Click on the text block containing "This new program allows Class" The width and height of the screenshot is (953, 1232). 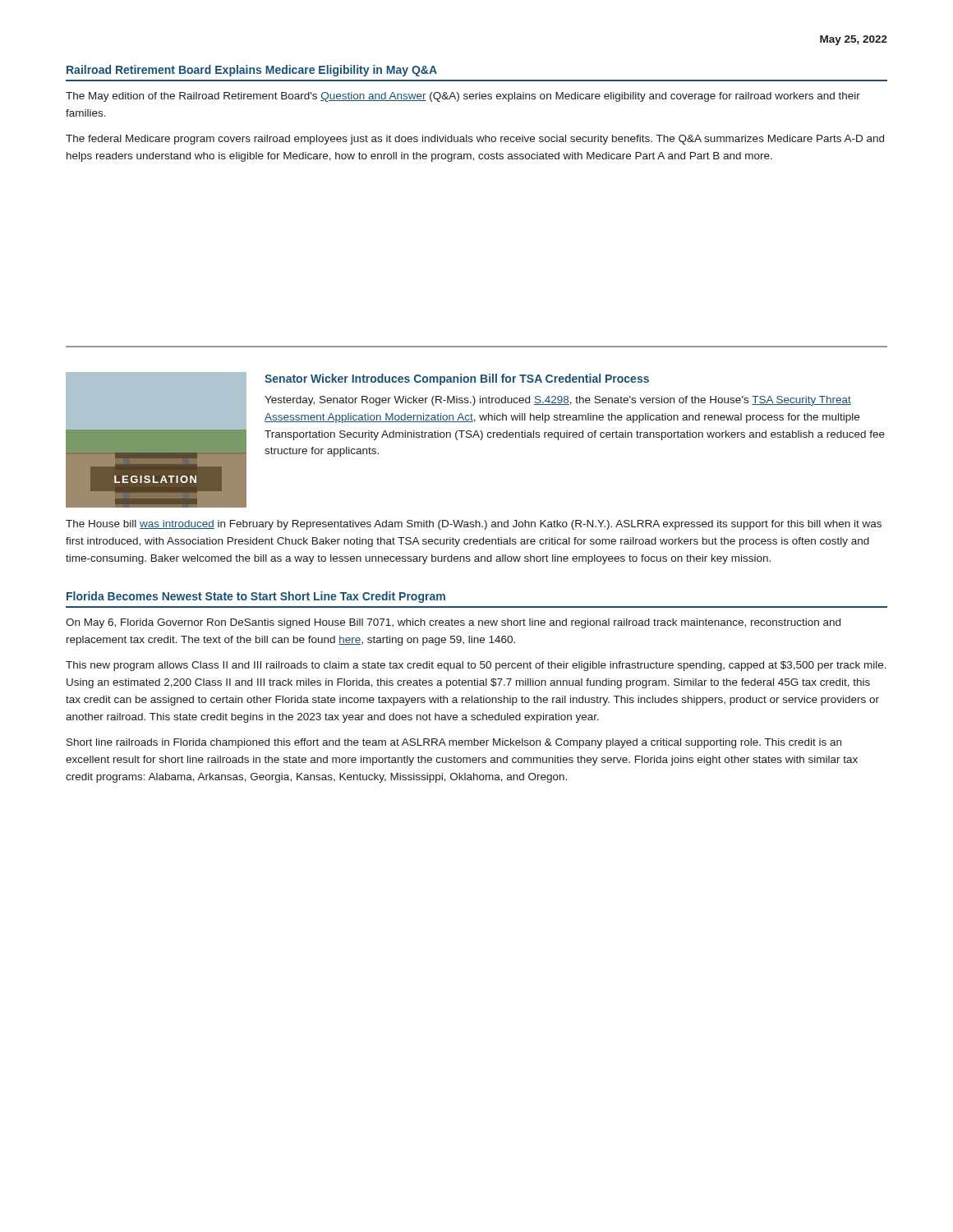point(476,691)
